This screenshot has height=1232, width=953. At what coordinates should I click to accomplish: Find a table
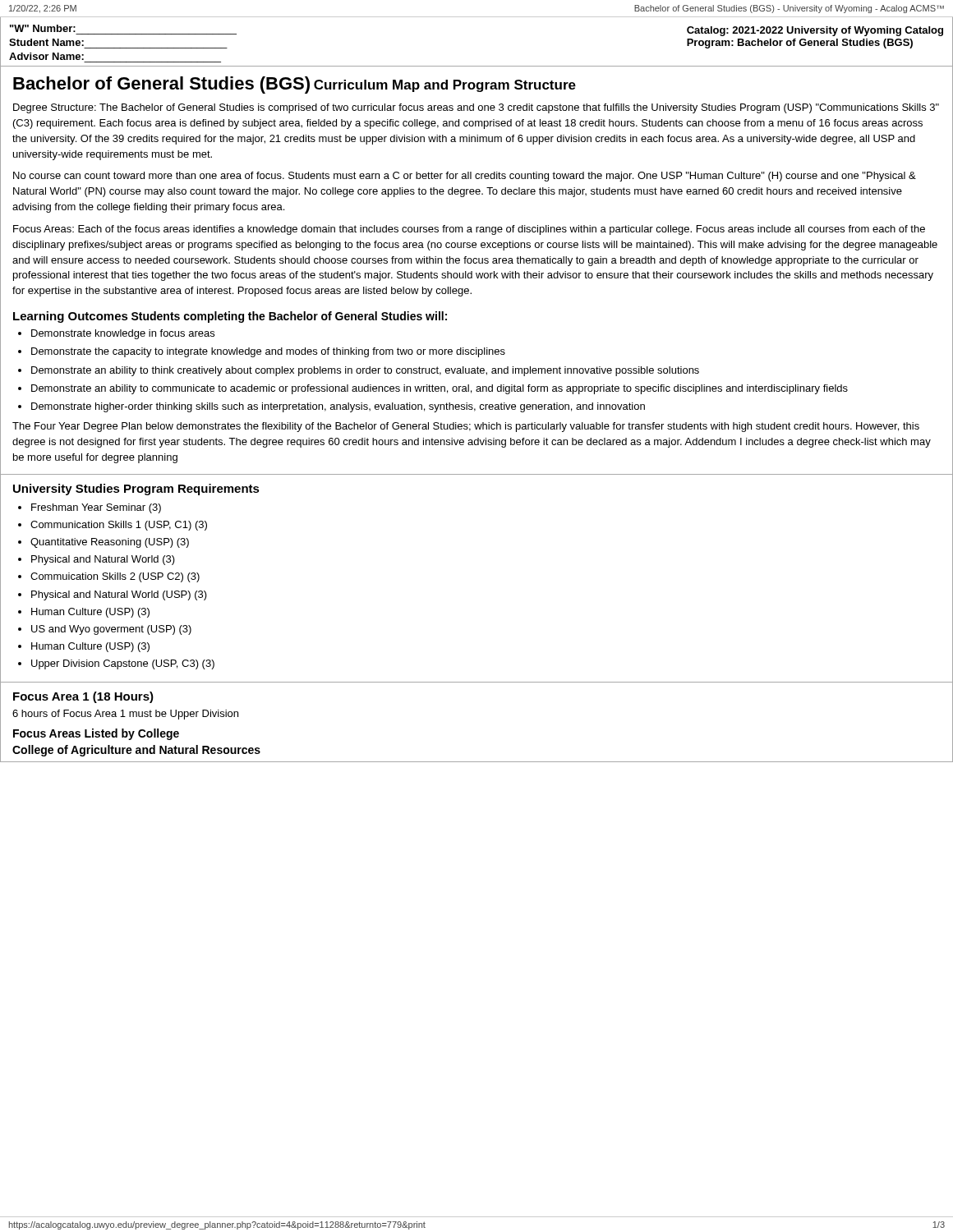tap(476, 42)
